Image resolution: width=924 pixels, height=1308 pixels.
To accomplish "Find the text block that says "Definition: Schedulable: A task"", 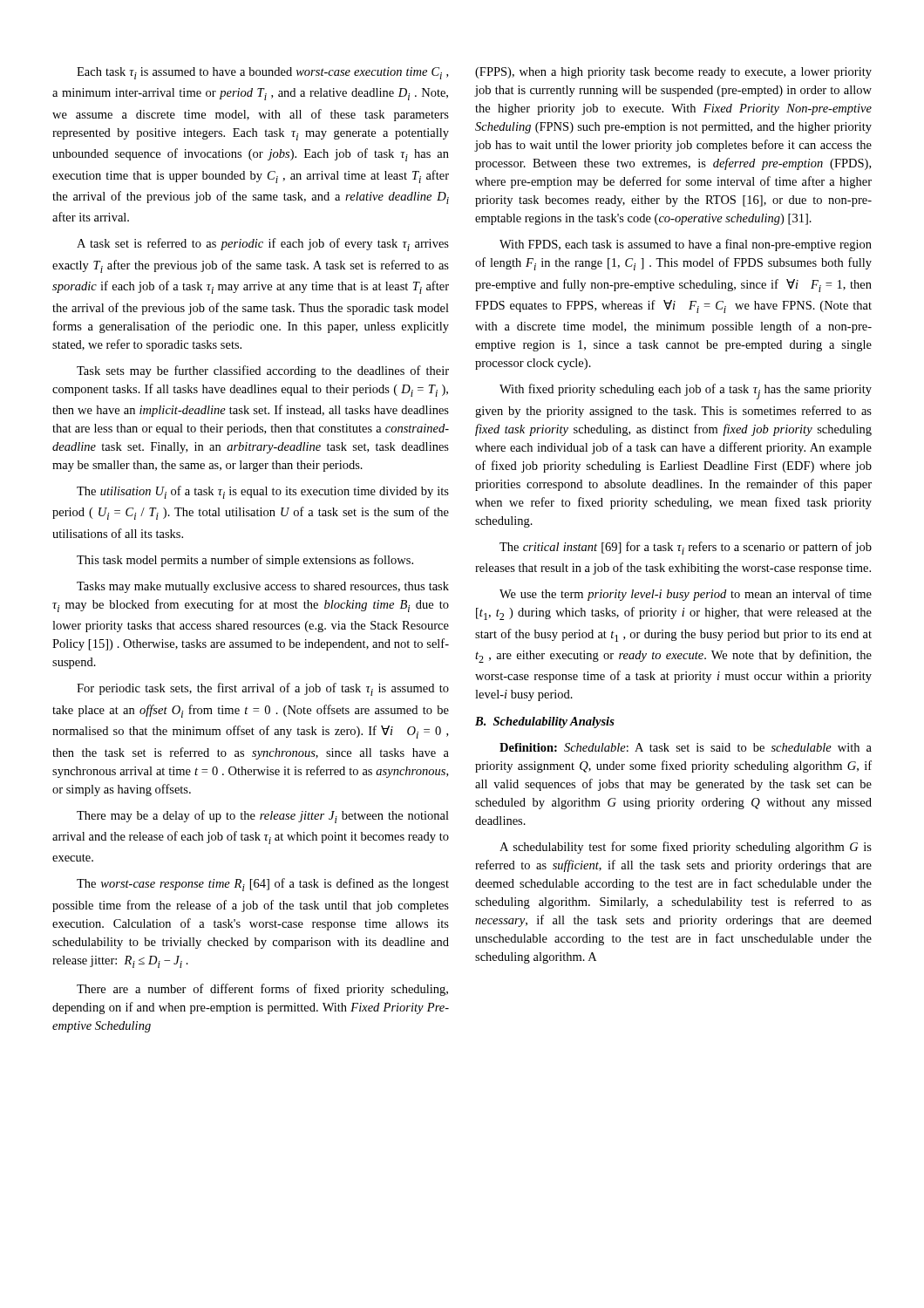I will (x=673, y=784).
